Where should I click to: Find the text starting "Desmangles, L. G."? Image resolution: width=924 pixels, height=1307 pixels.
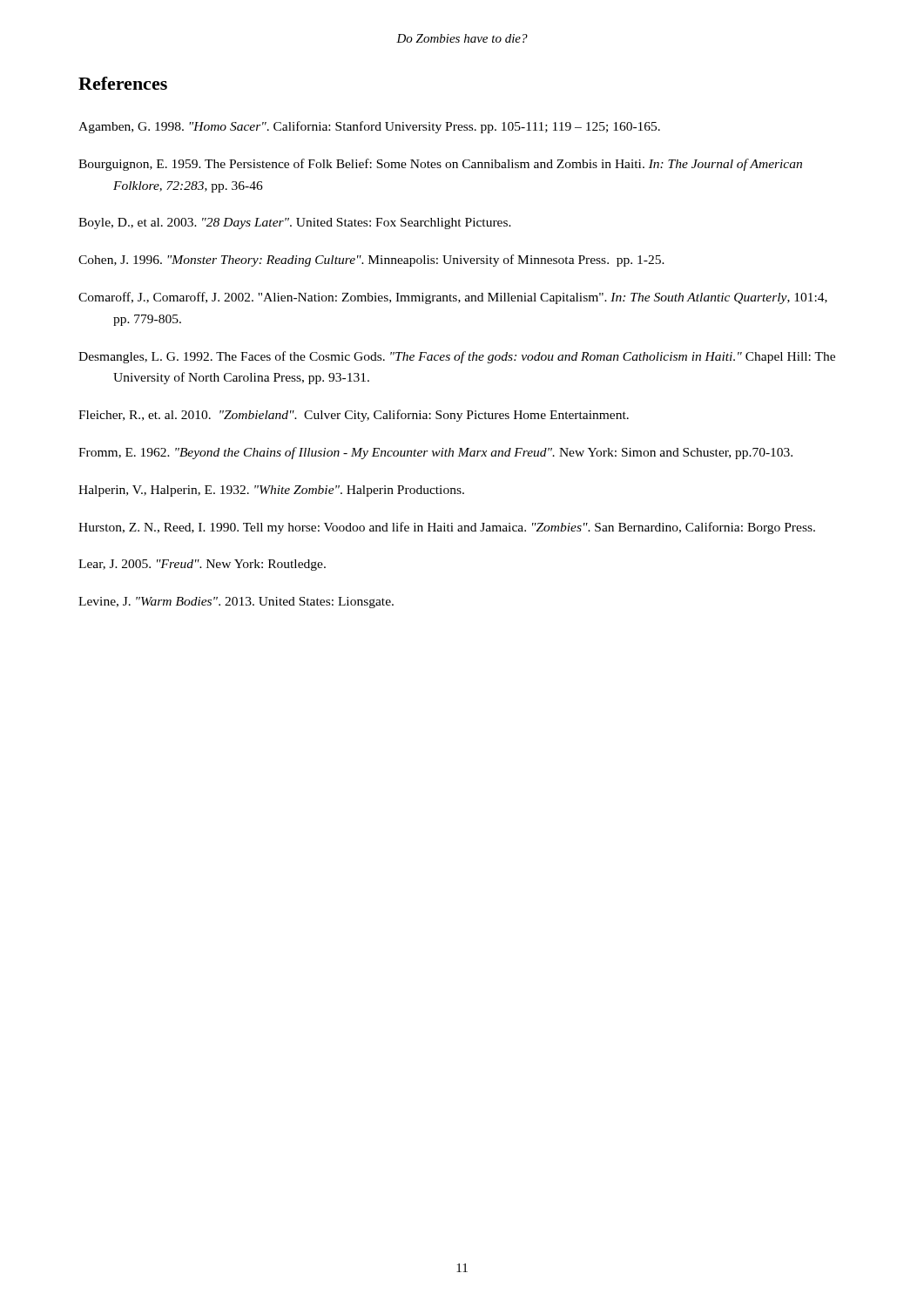click(457, 366)
